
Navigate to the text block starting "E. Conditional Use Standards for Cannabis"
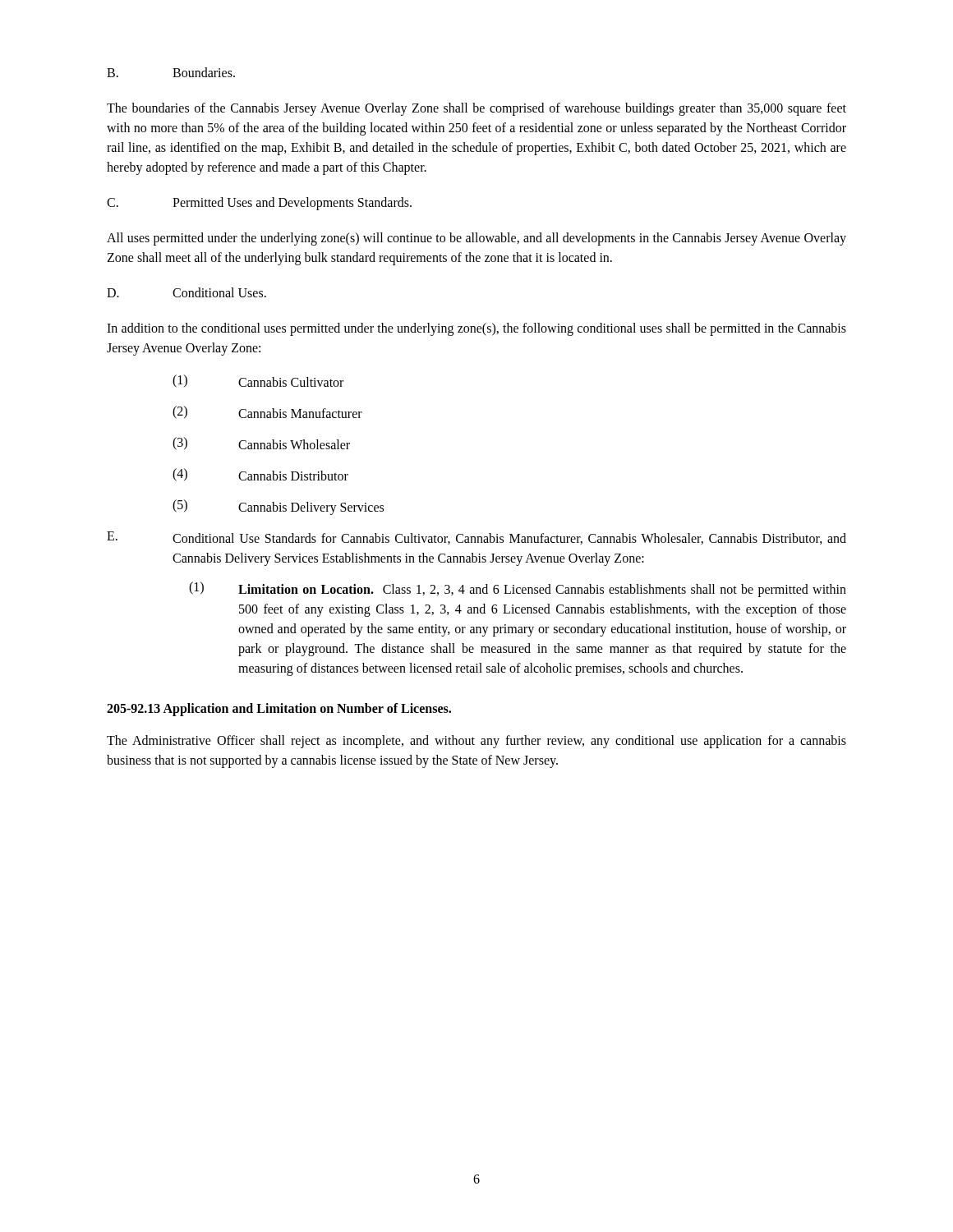tap(476, 609)
